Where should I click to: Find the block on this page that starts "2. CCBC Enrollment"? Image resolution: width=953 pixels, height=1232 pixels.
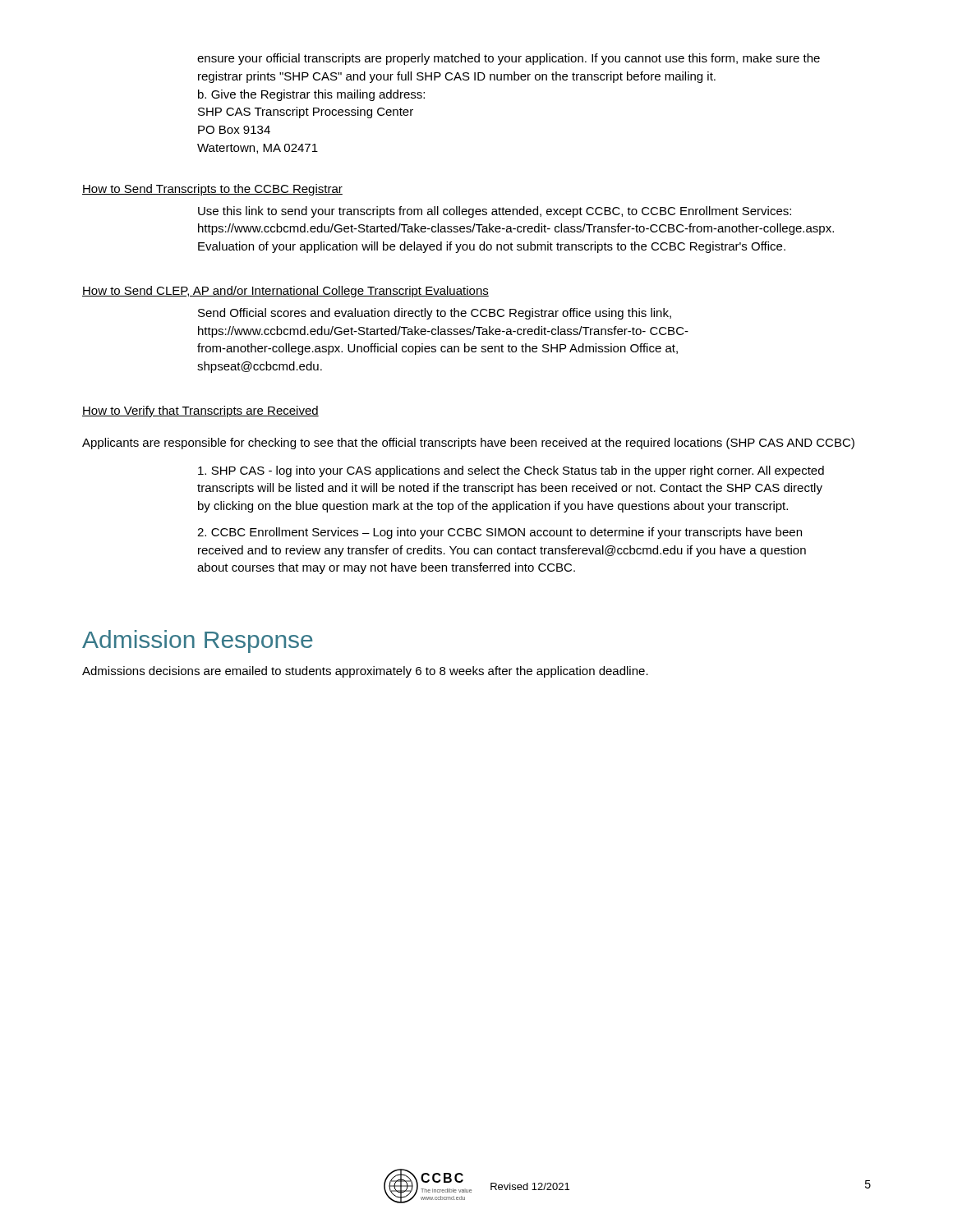(502, 549)
